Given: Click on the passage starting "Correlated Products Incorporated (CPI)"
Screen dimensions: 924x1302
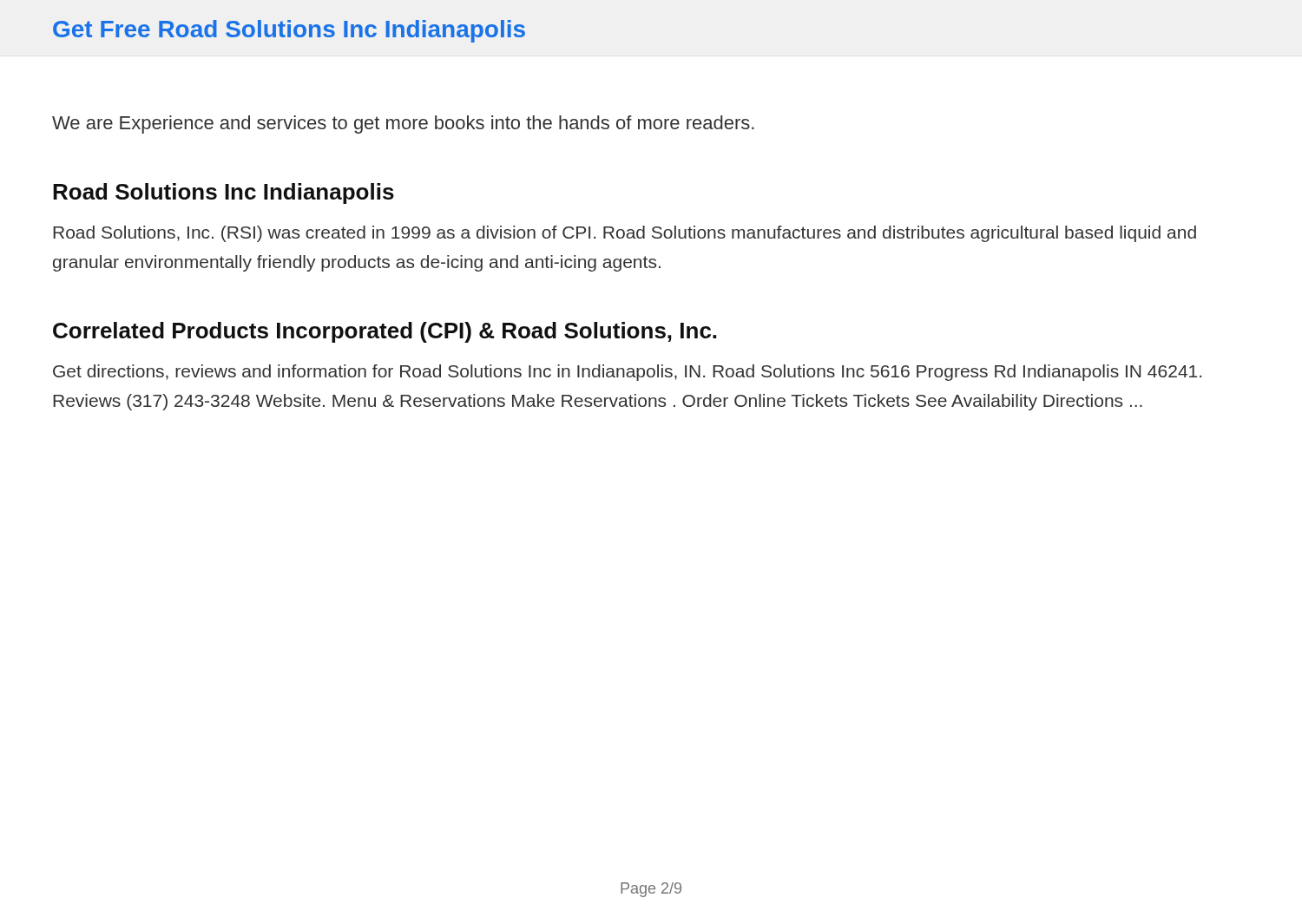Looking at the screenshot, I should pyautogui.click(x=385, y=331).
